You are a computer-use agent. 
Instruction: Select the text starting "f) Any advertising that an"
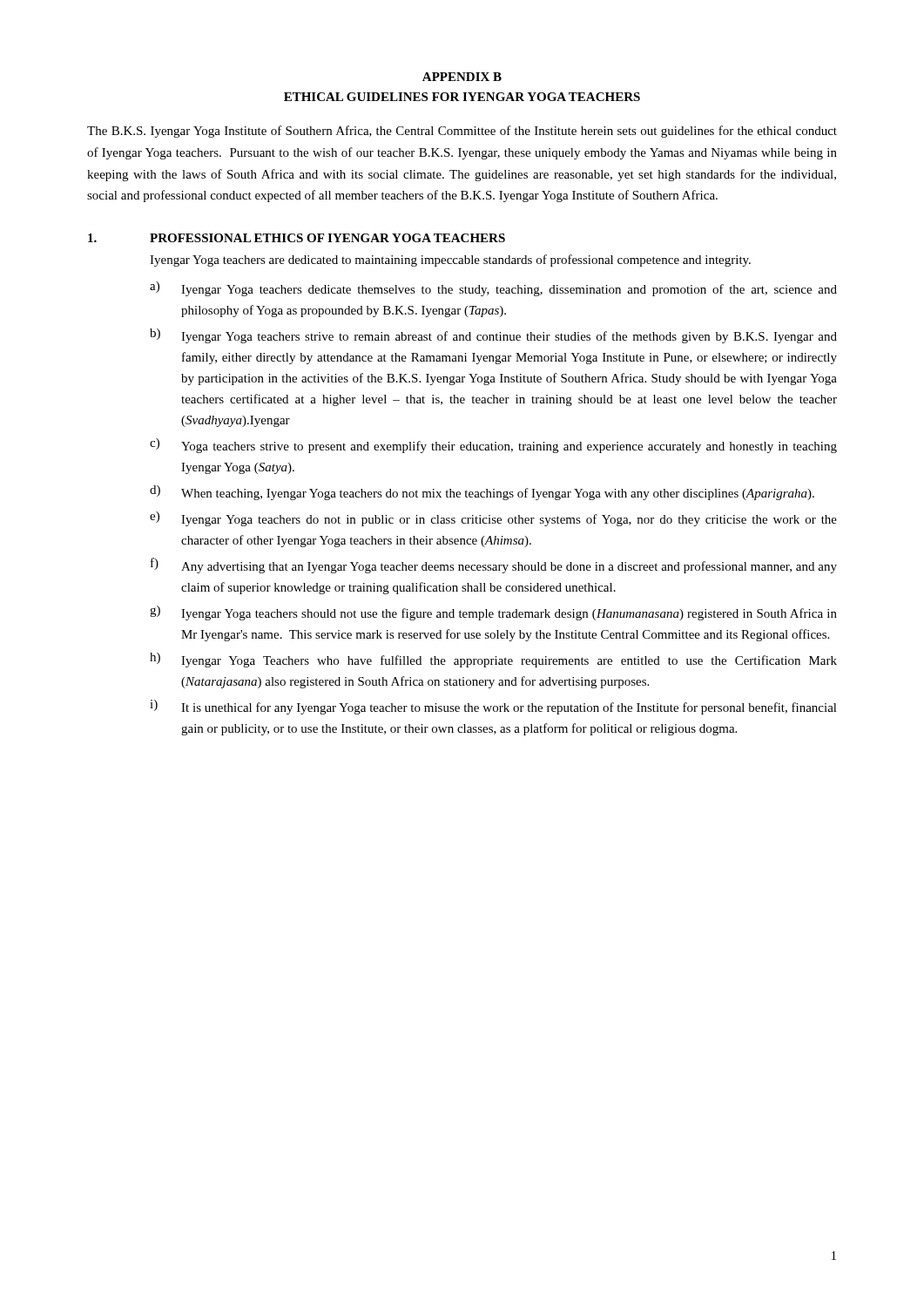click(x=493, y=577)
